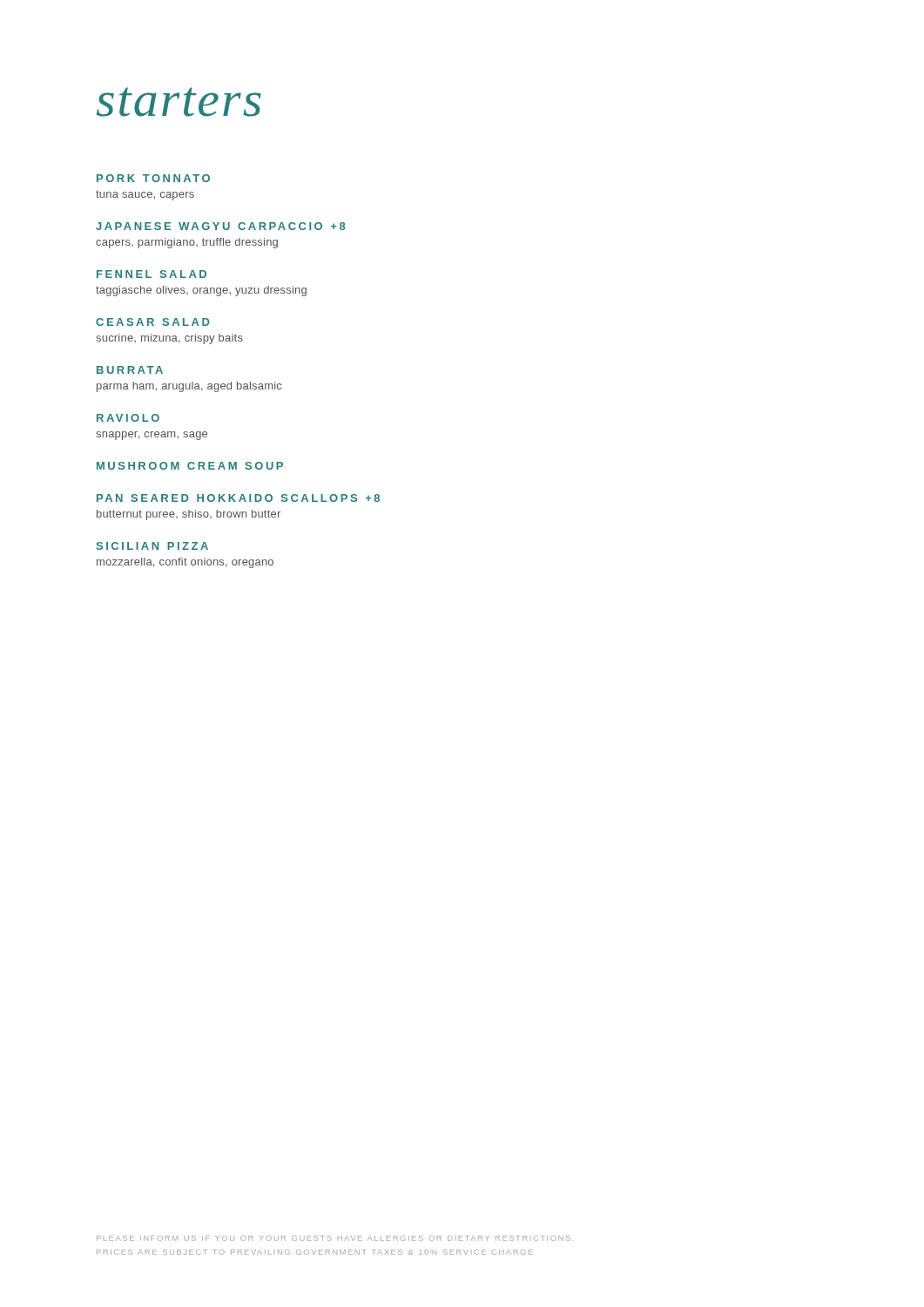The height and width of the screenshot is (1307, 924).
Task: Where does it say "PORK TONNATO tuna sauce, capers"?
Action: [153, 178]
